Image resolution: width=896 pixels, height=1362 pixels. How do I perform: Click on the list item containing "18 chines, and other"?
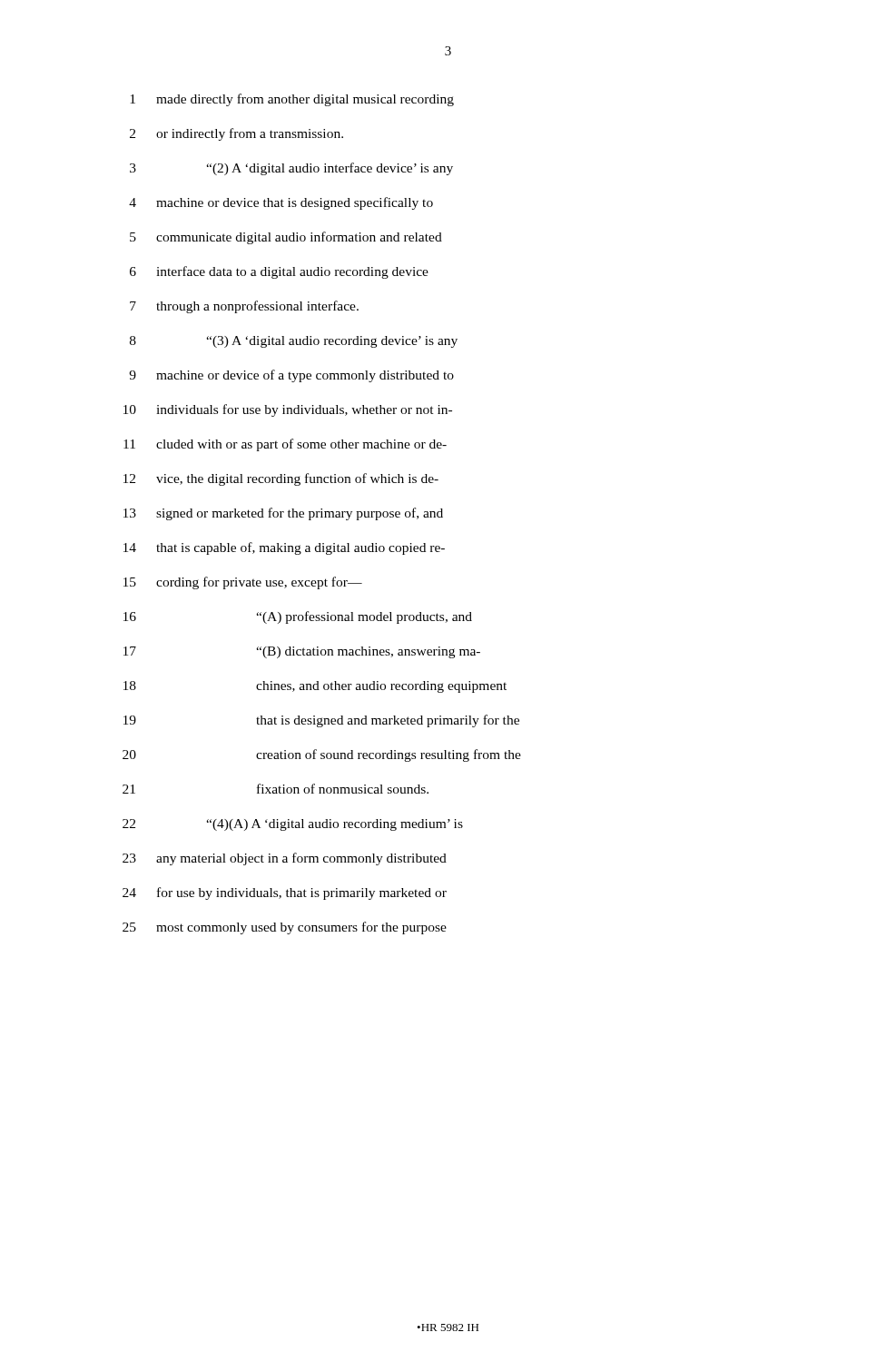click(x=455, y=686)
